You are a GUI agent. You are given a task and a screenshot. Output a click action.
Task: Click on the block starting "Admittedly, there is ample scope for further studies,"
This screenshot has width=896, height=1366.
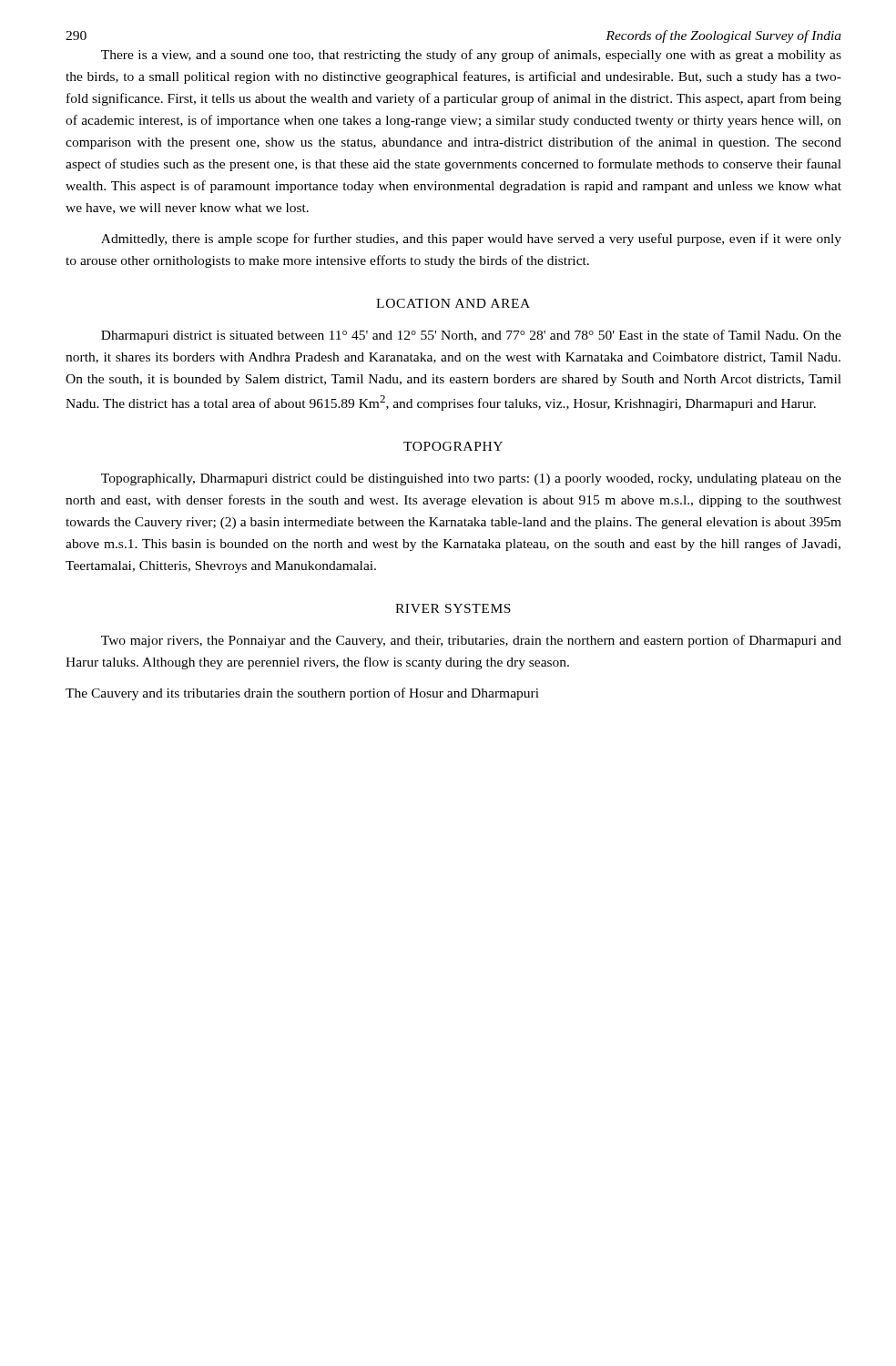453,250
